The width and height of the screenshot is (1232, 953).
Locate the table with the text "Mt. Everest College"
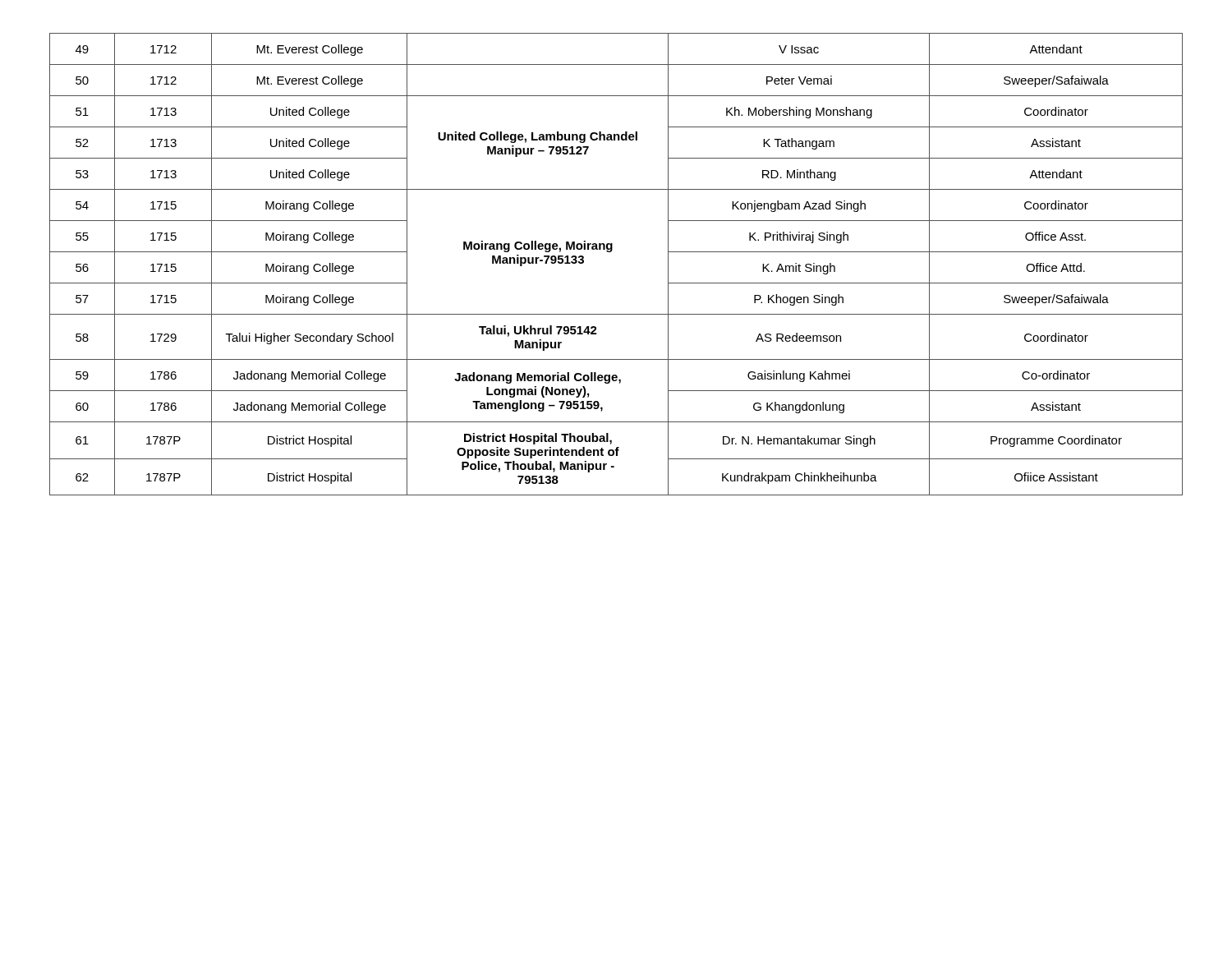coord(616,264)
